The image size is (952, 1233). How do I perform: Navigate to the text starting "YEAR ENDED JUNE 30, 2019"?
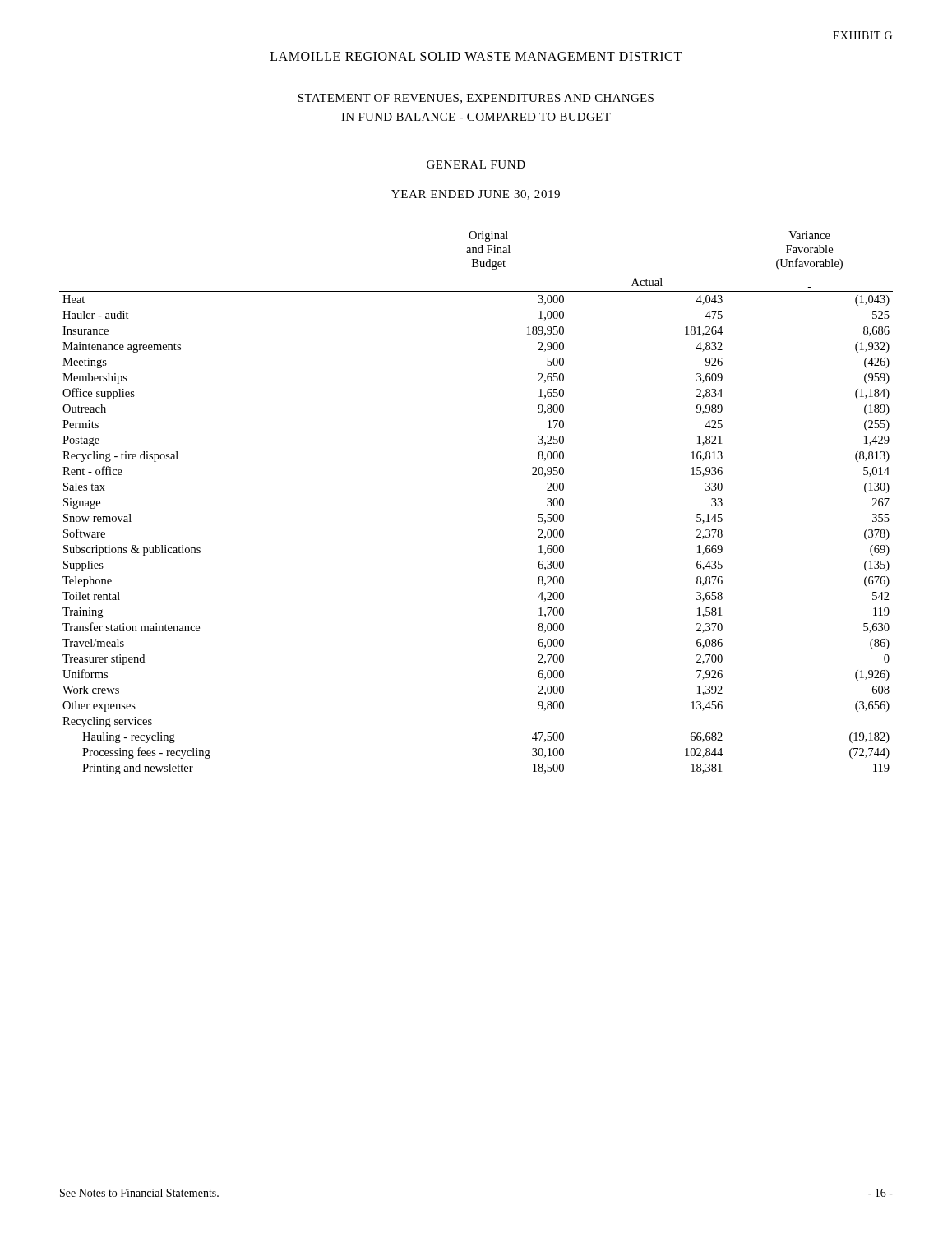tap(476, 194)
